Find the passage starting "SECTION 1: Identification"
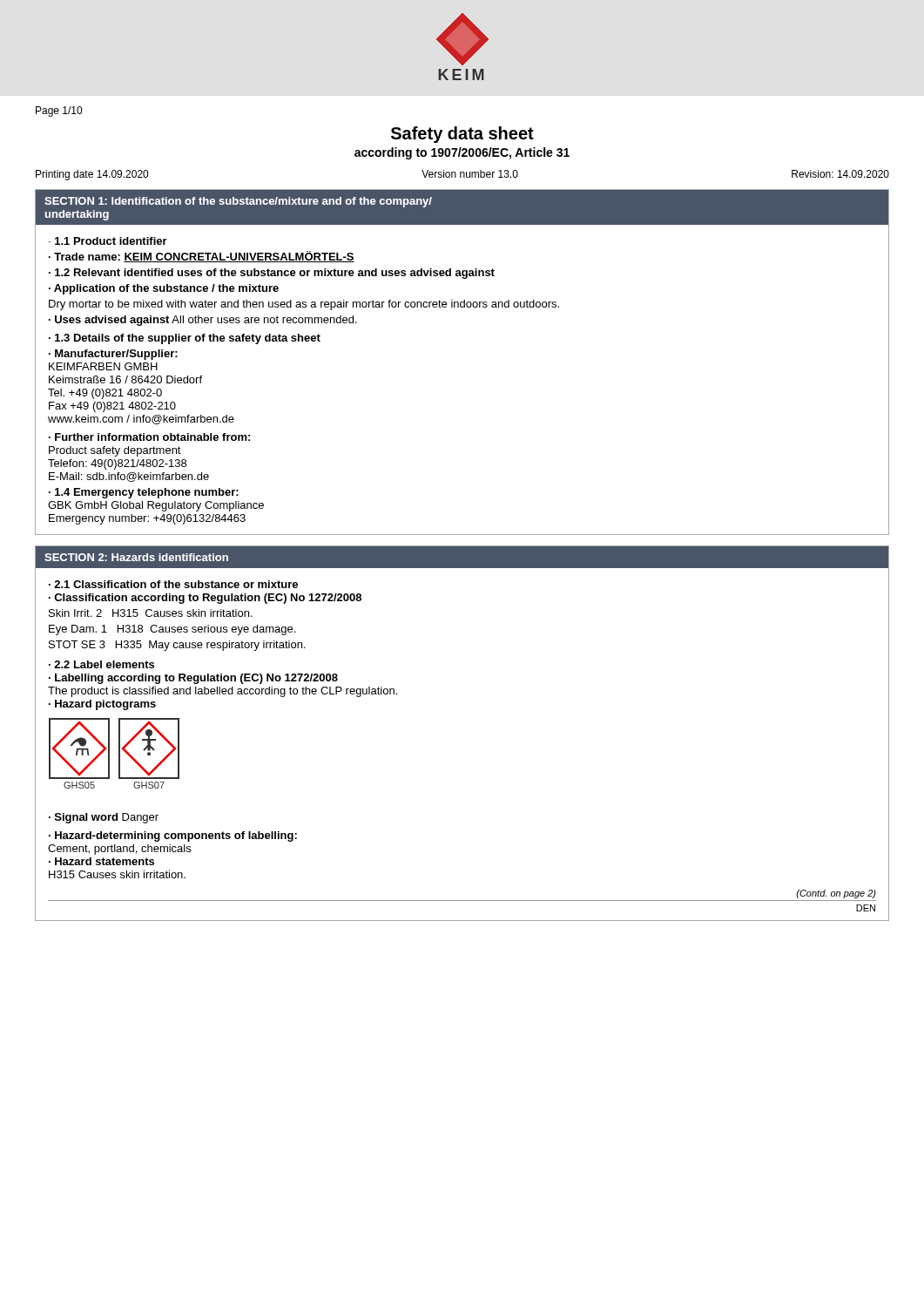The image size is (924, 1307). click(x=238, y=207)
